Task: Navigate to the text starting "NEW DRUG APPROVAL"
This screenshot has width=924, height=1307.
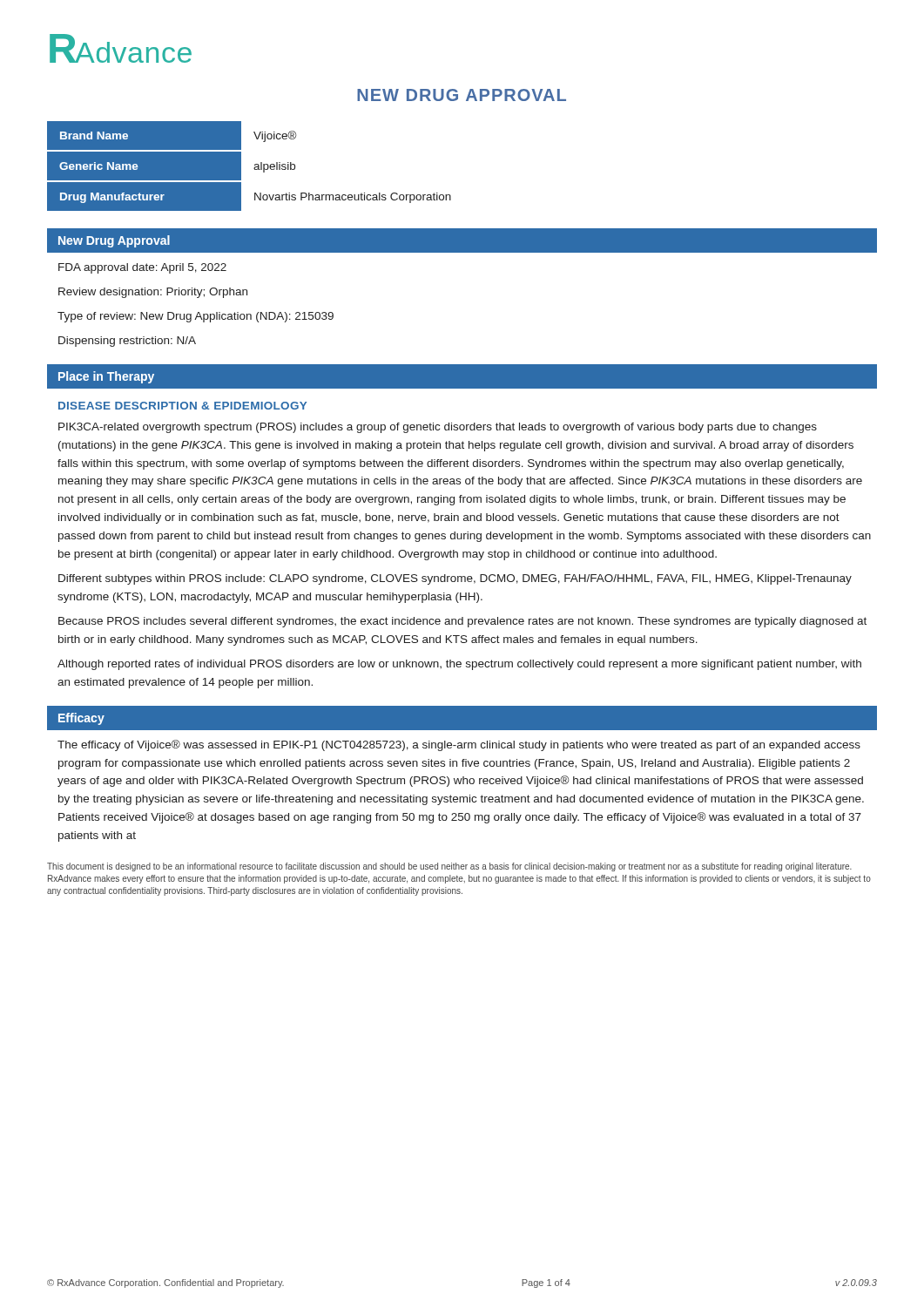Action: pos(462,95)
